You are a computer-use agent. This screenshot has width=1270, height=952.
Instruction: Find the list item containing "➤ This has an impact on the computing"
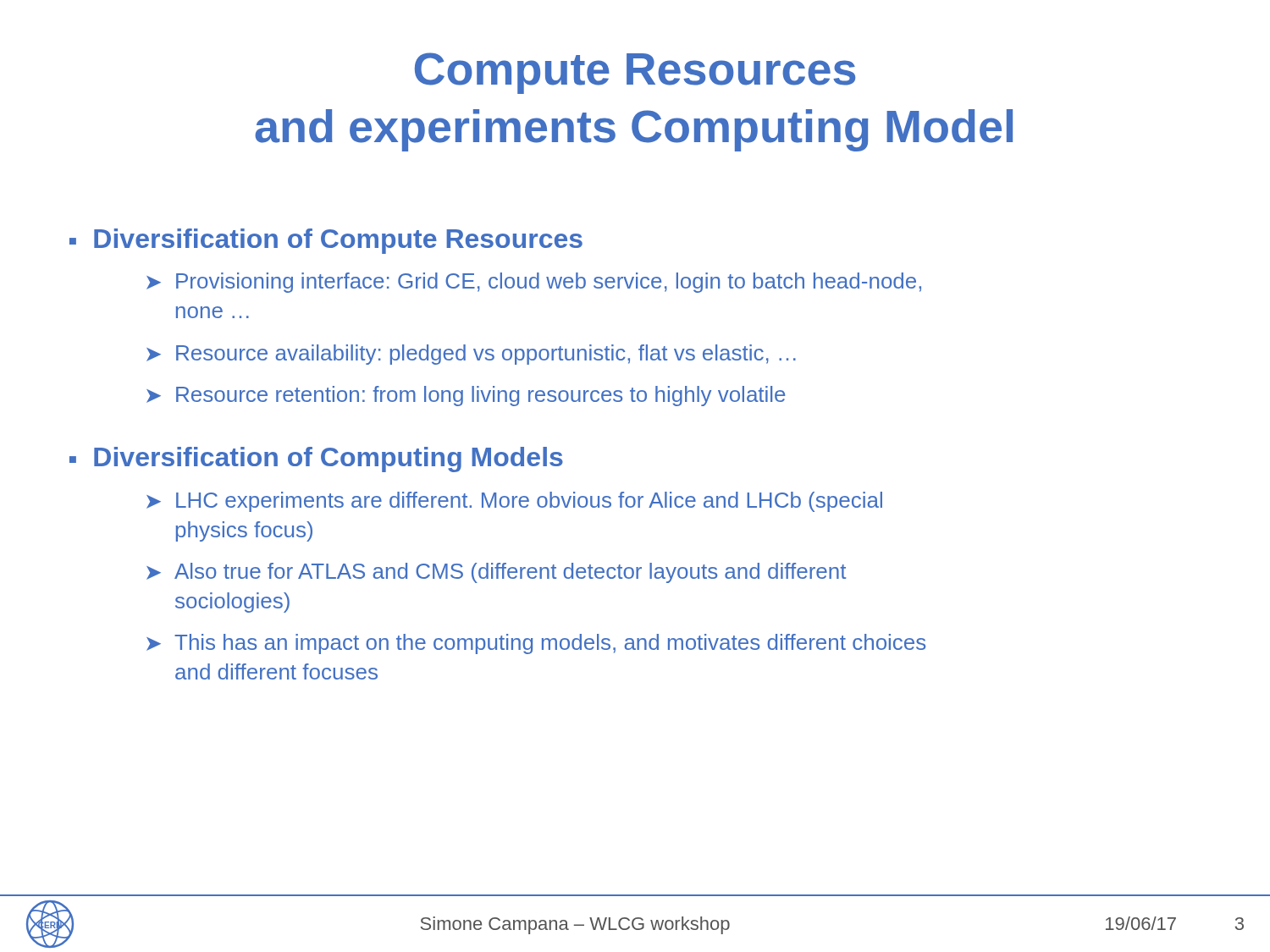pos(535,658)
